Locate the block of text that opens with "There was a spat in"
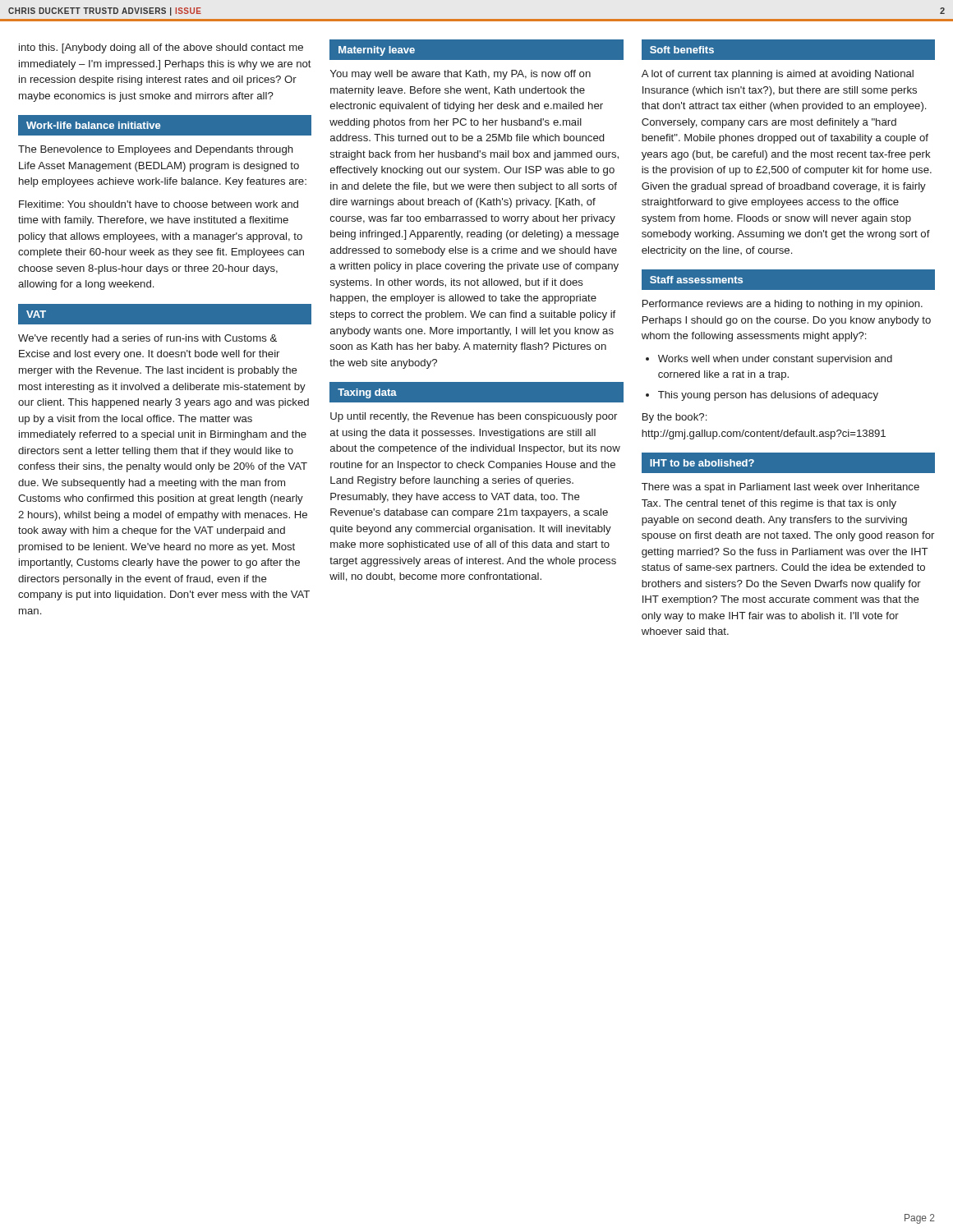This screenshot has width=953, height=1232. click(x=788, y=559)
